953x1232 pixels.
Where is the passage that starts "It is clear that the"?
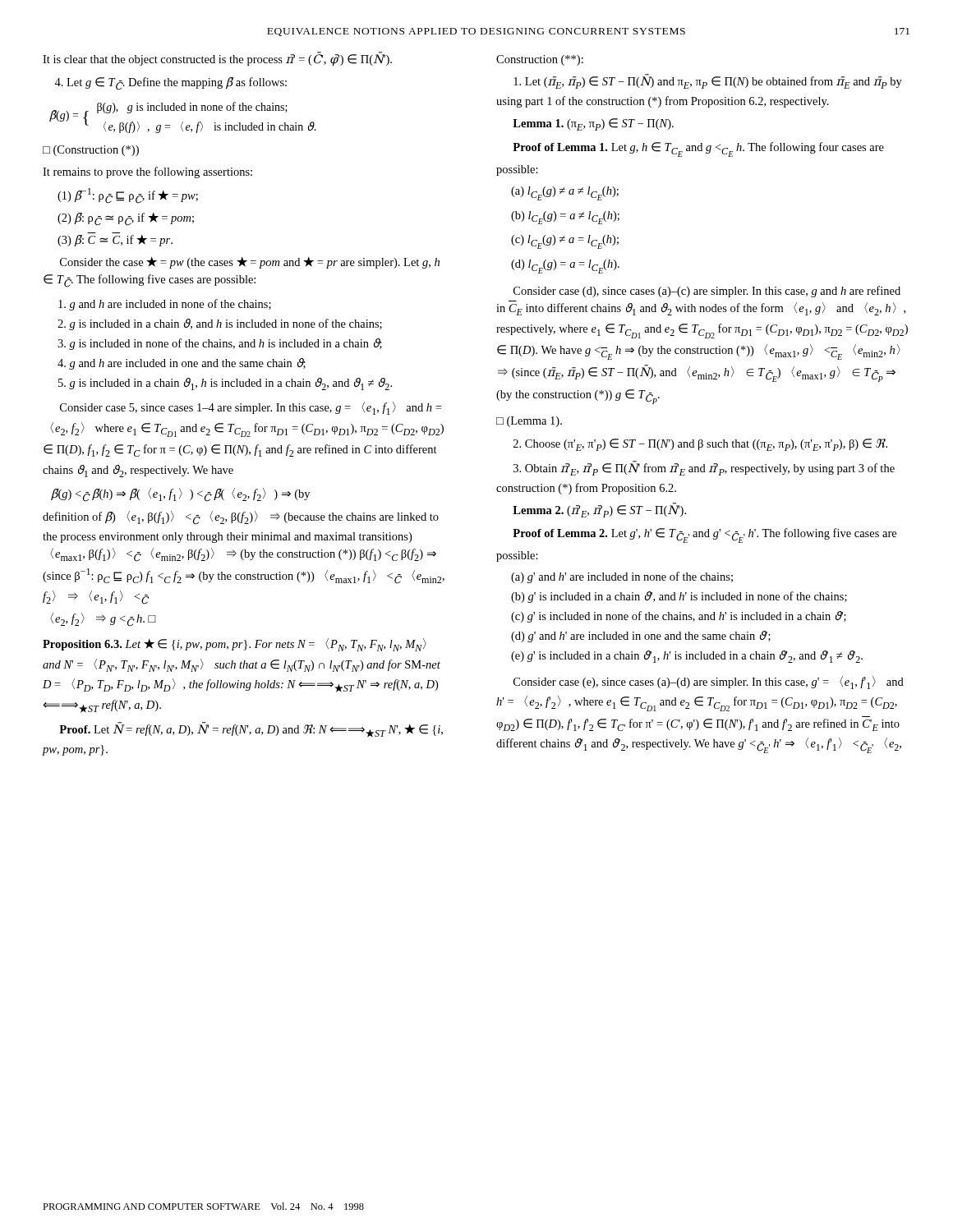[x=218, y=59]
